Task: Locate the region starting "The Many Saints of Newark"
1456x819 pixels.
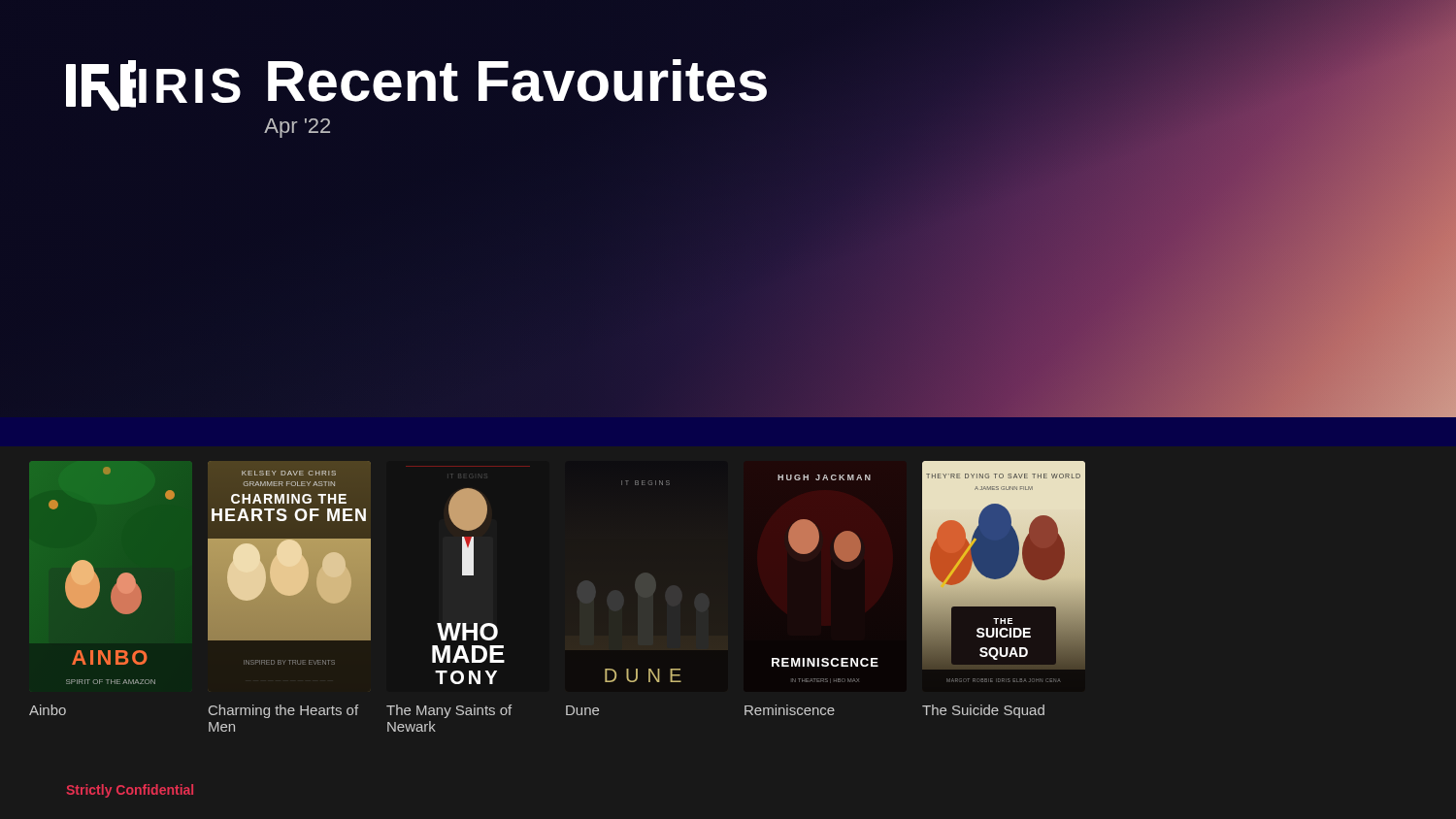Action: tap(449, 718)
